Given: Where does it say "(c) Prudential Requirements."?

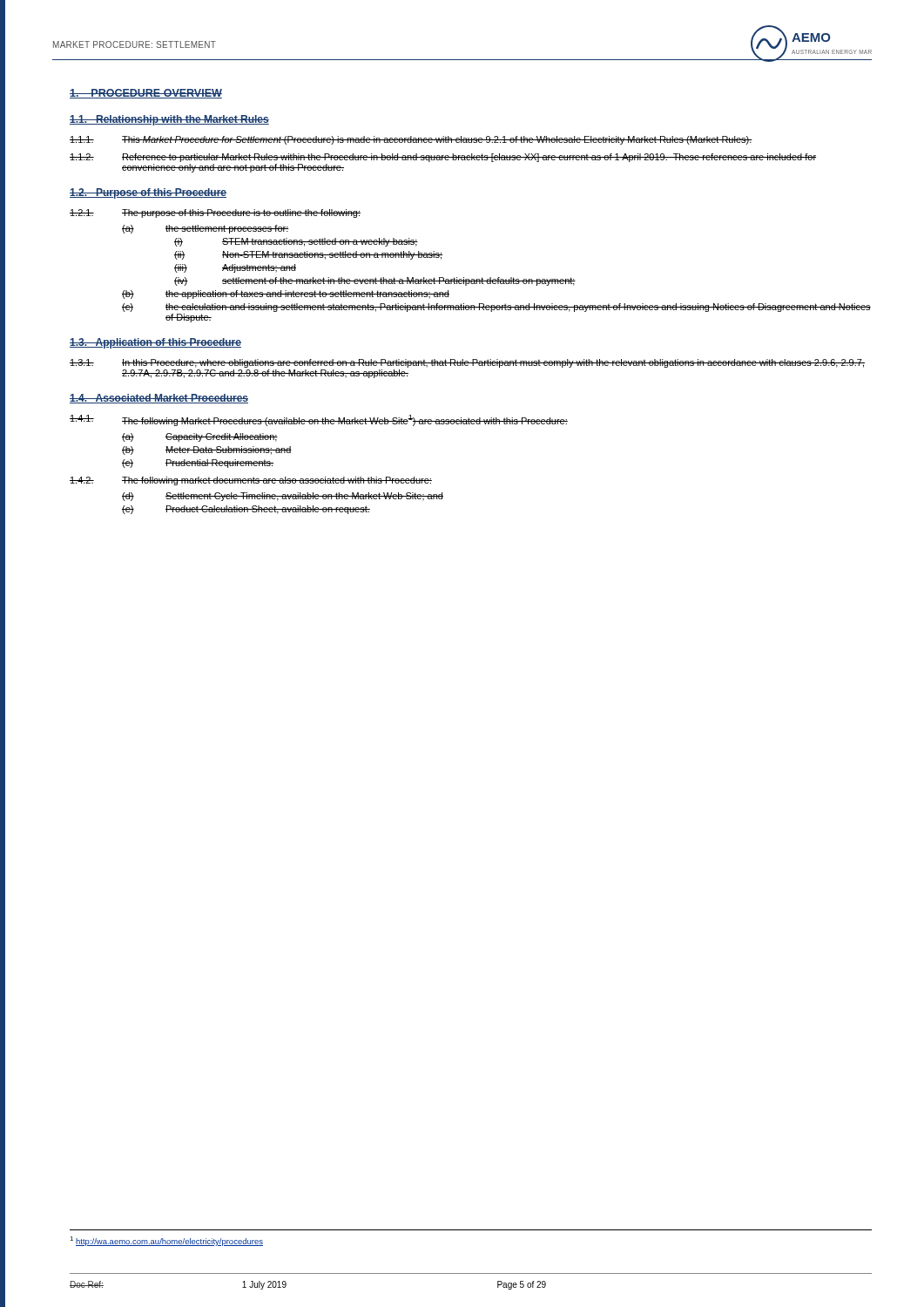Looking at the screenshot, I should coord(198,462).
